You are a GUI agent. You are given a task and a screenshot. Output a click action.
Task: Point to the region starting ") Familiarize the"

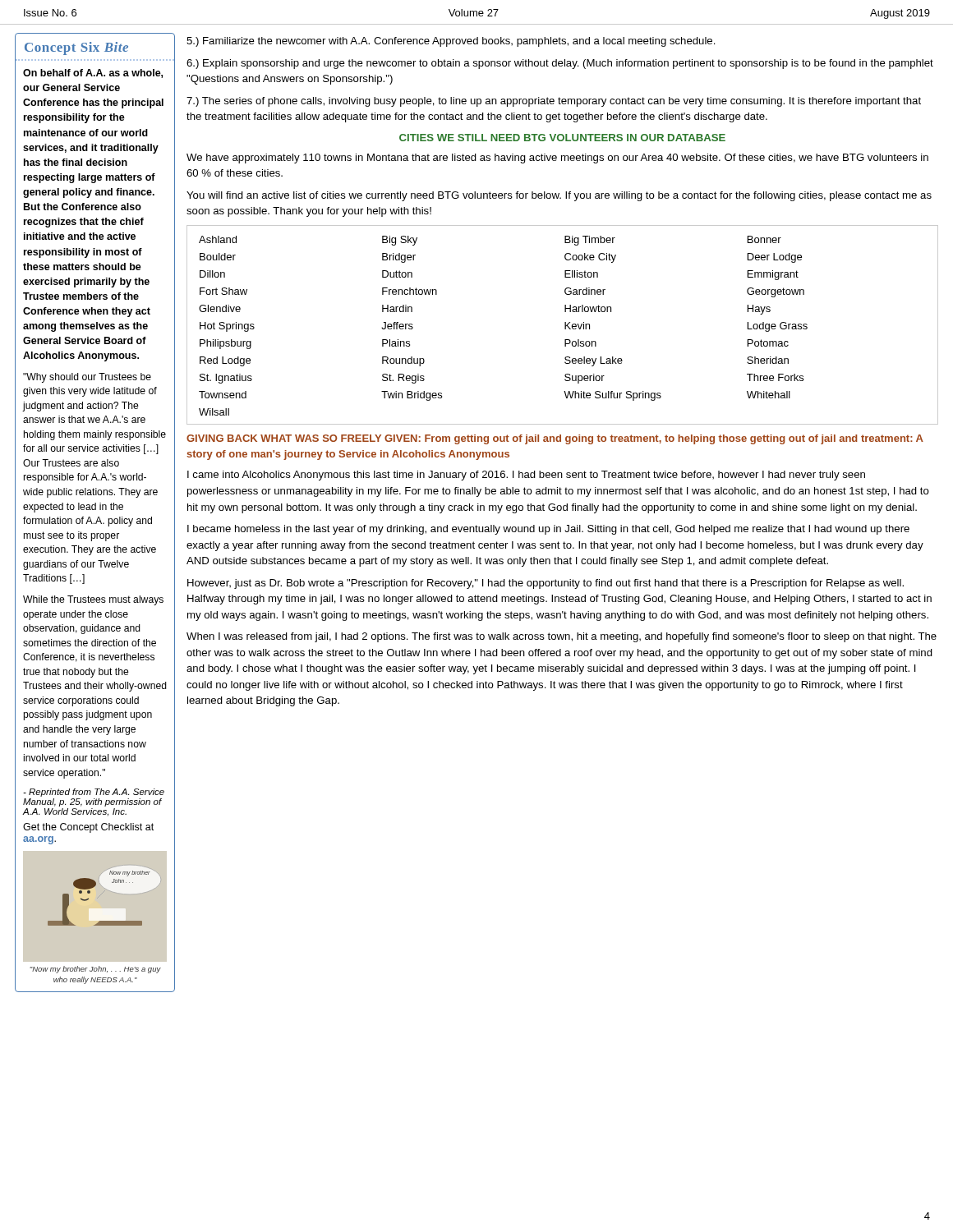[x=451, y=41]
